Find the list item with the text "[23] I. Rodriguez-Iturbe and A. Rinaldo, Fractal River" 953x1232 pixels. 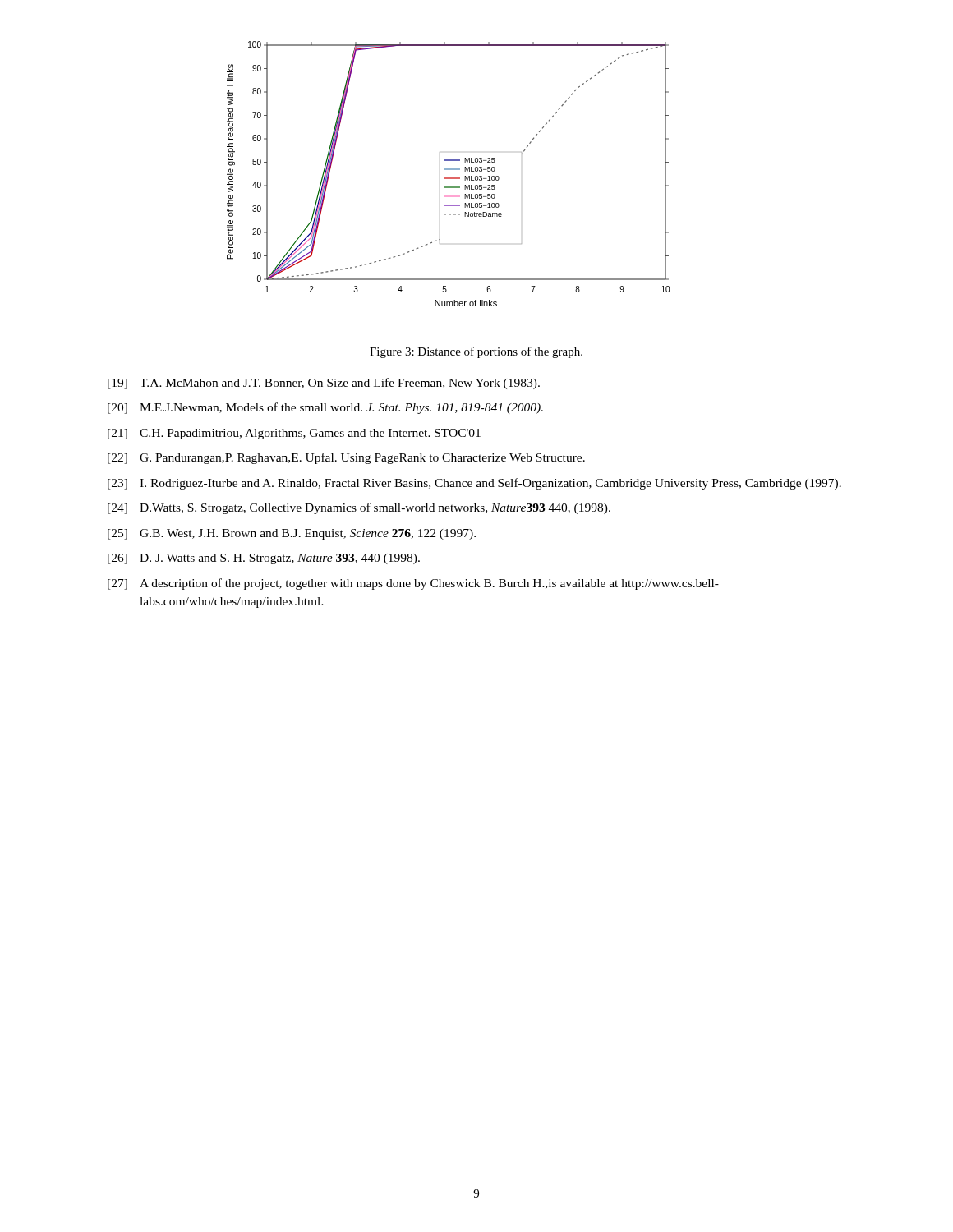click(474, 483)
